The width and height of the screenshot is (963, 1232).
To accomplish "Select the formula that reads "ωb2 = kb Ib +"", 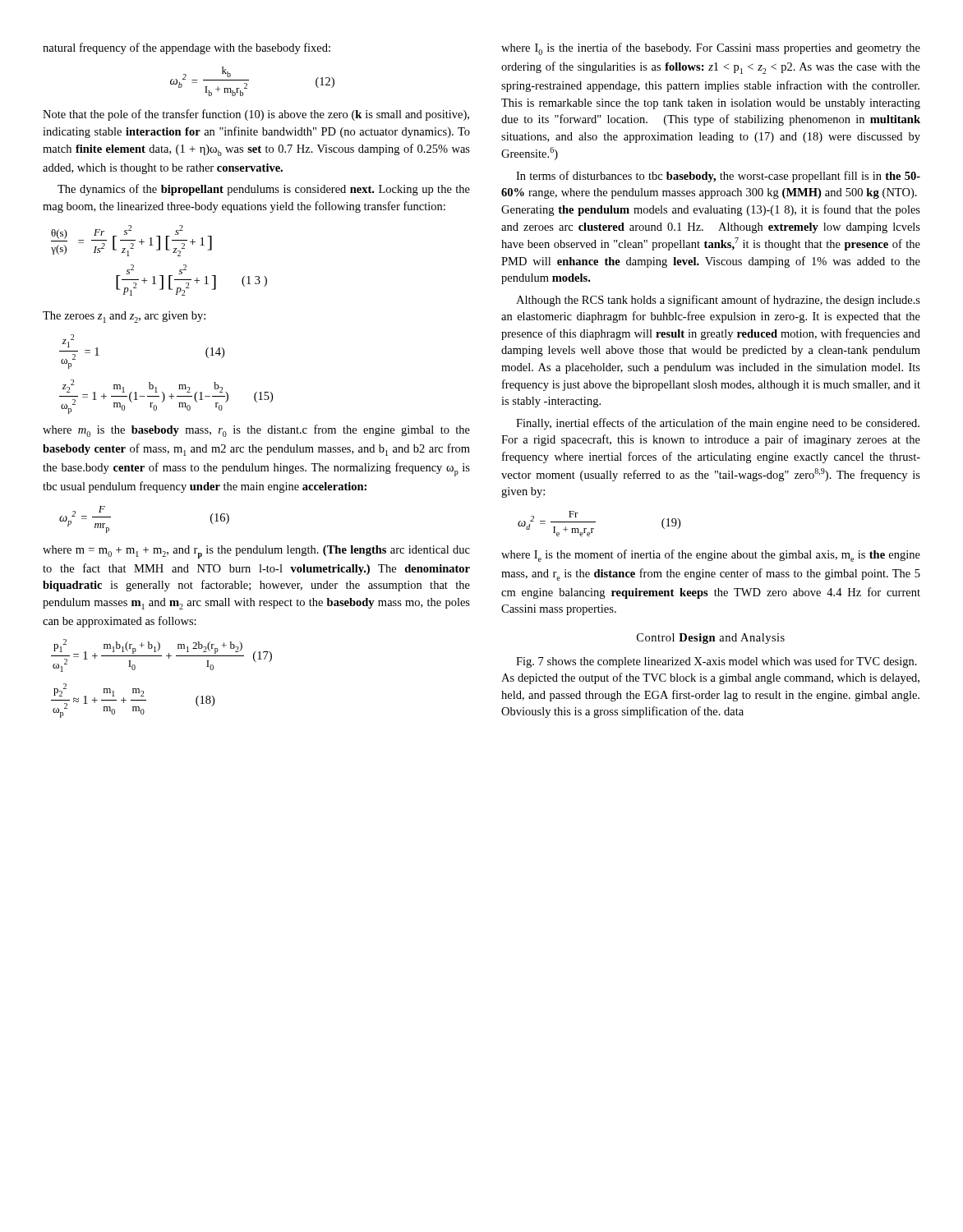I will [x=256, y=81].
